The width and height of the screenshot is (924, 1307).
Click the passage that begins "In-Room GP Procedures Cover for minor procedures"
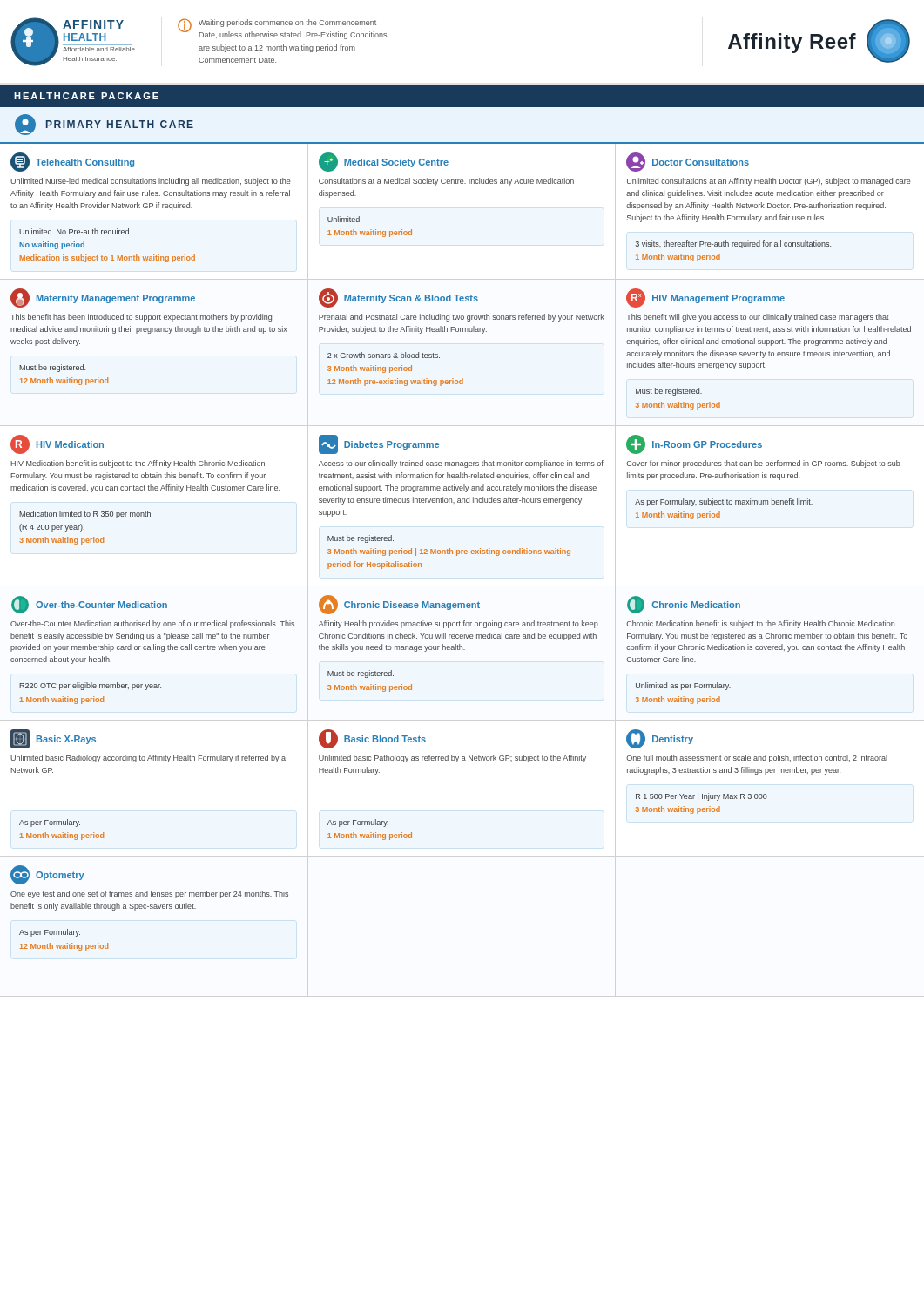[770, 482]
